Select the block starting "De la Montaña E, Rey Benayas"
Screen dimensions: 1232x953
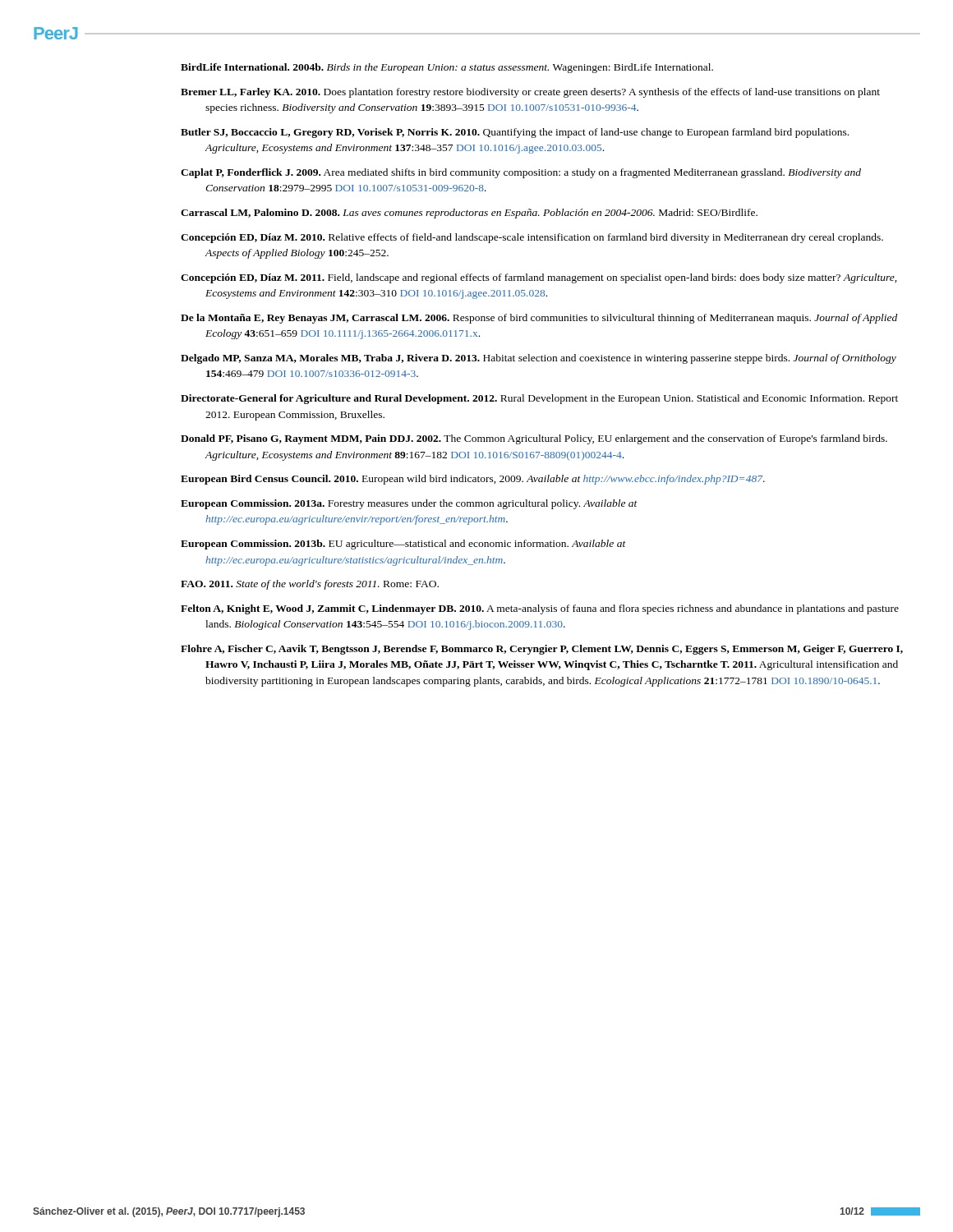tap(539, 325)
